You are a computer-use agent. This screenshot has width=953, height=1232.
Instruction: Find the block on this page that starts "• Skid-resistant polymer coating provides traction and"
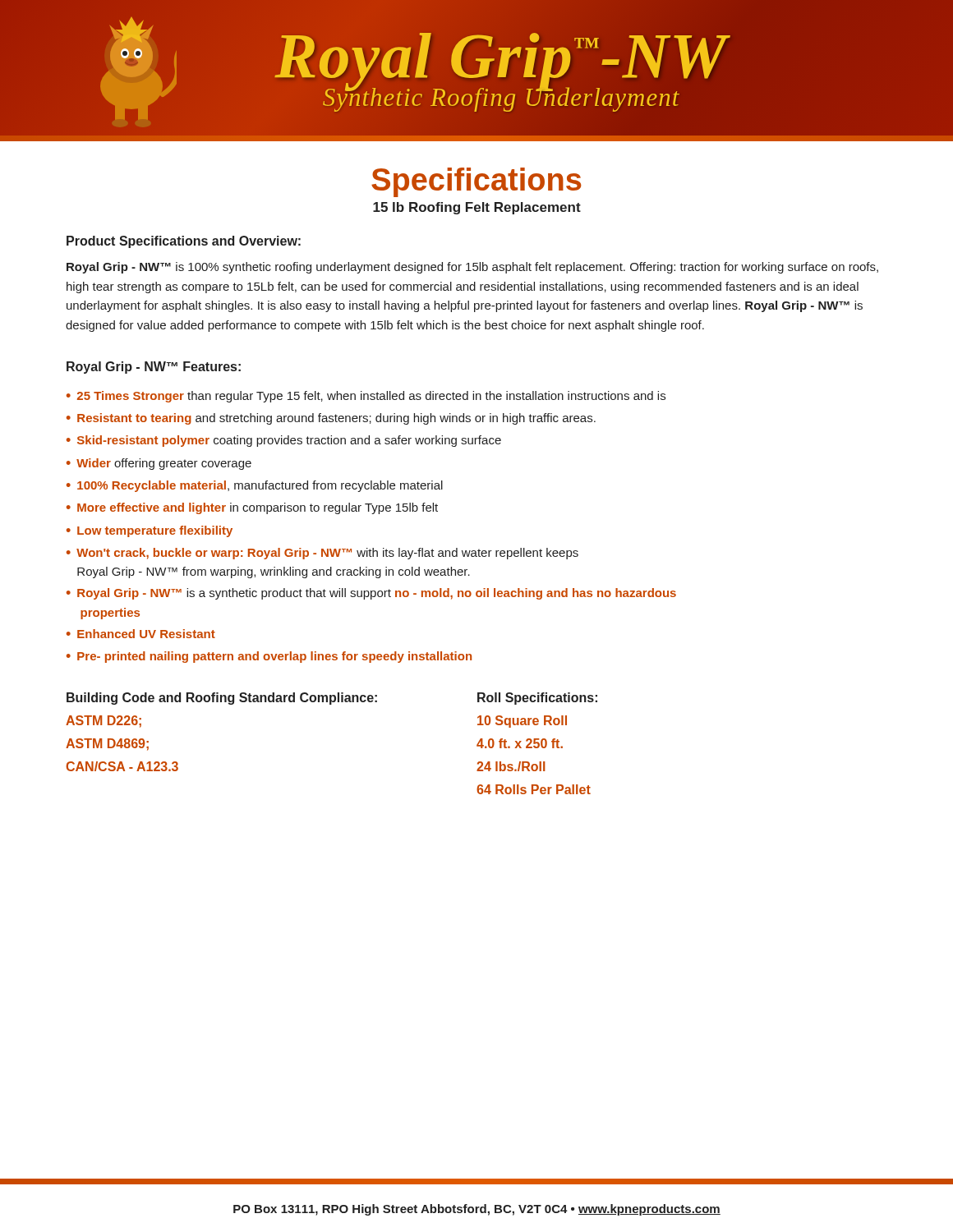[x=284, y=441]
